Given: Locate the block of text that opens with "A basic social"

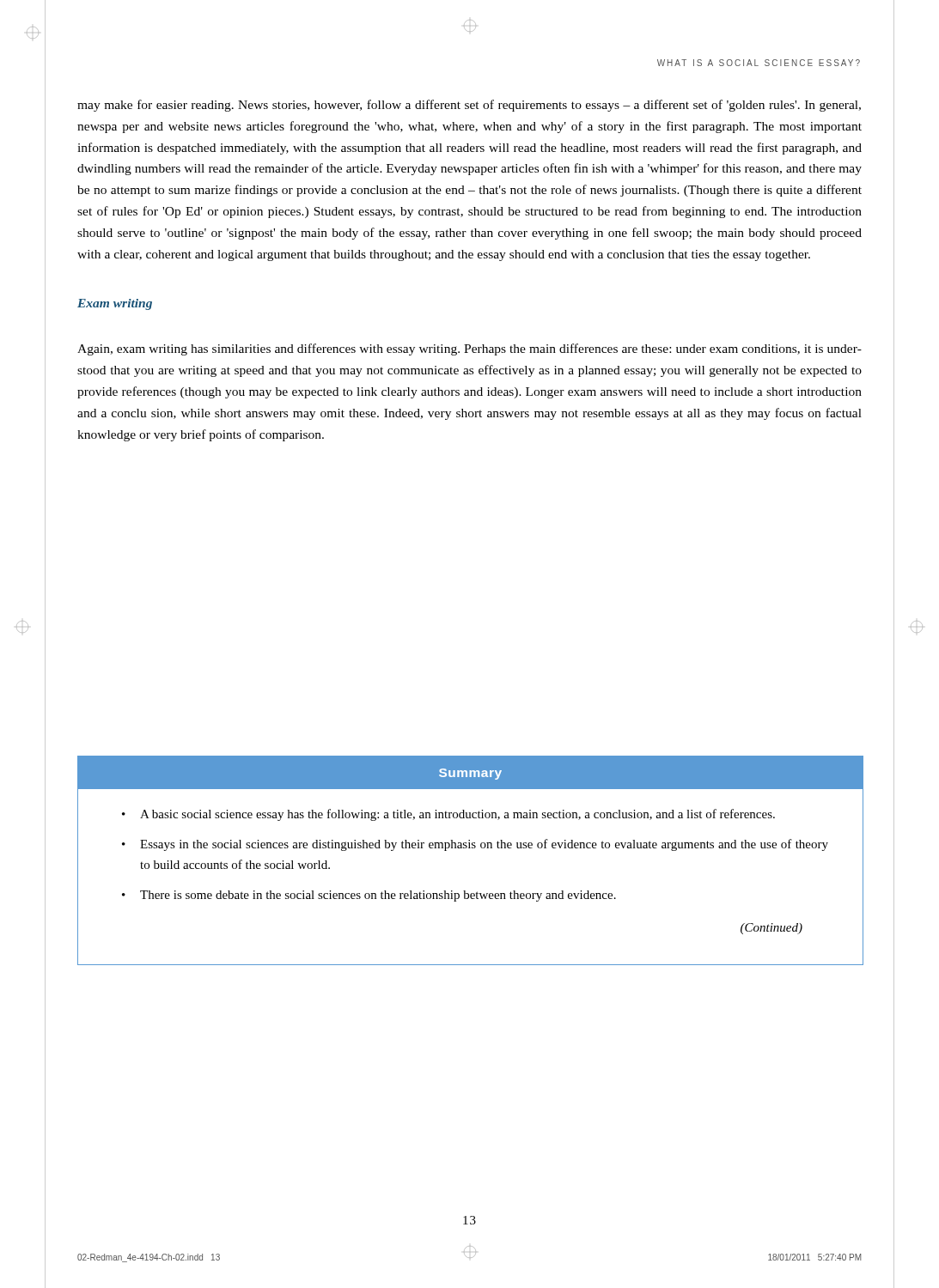Looking at the screenshot, I should click(458, 814).
